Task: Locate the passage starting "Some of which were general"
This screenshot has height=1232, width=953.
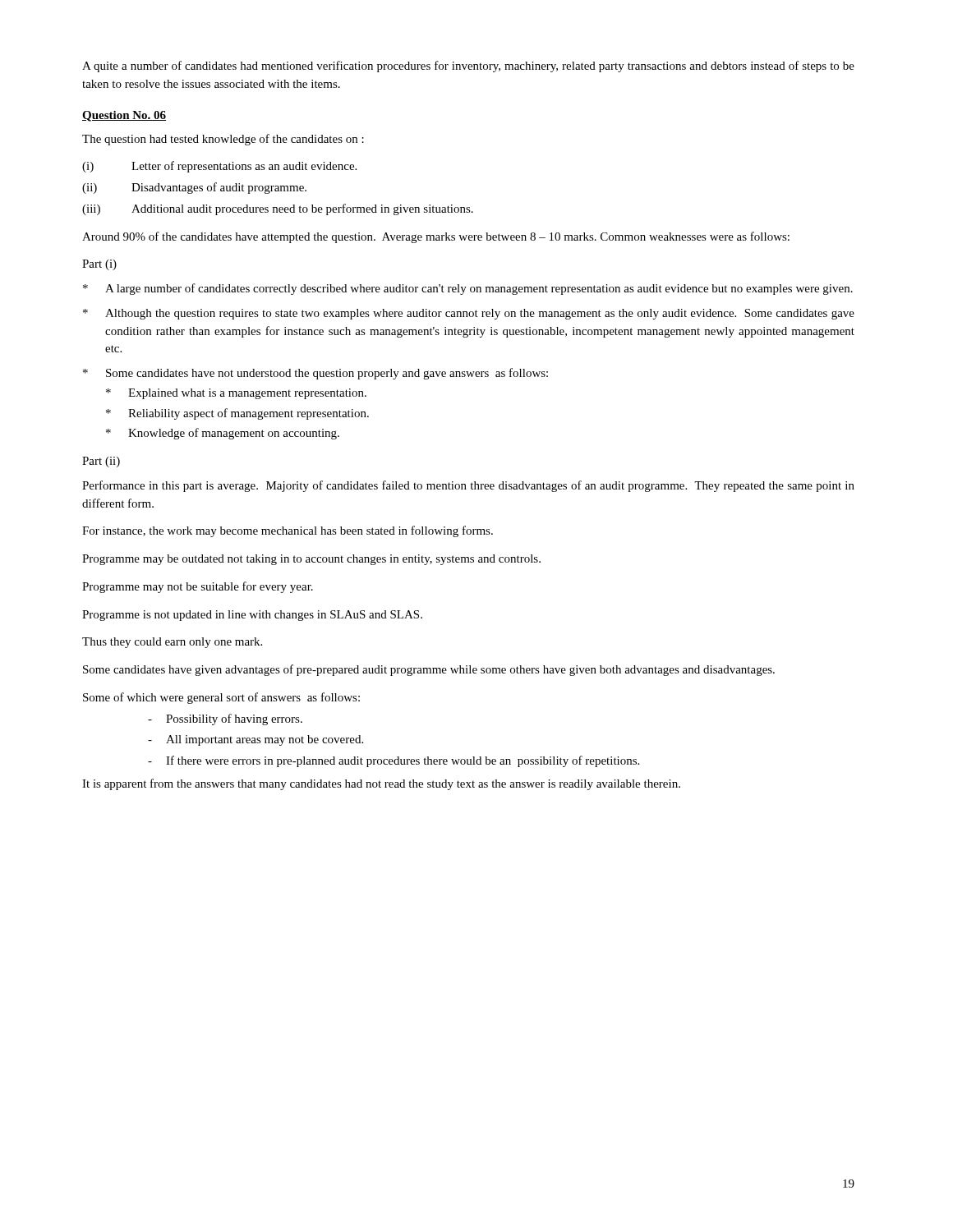Action: click(x=221, y=698)
